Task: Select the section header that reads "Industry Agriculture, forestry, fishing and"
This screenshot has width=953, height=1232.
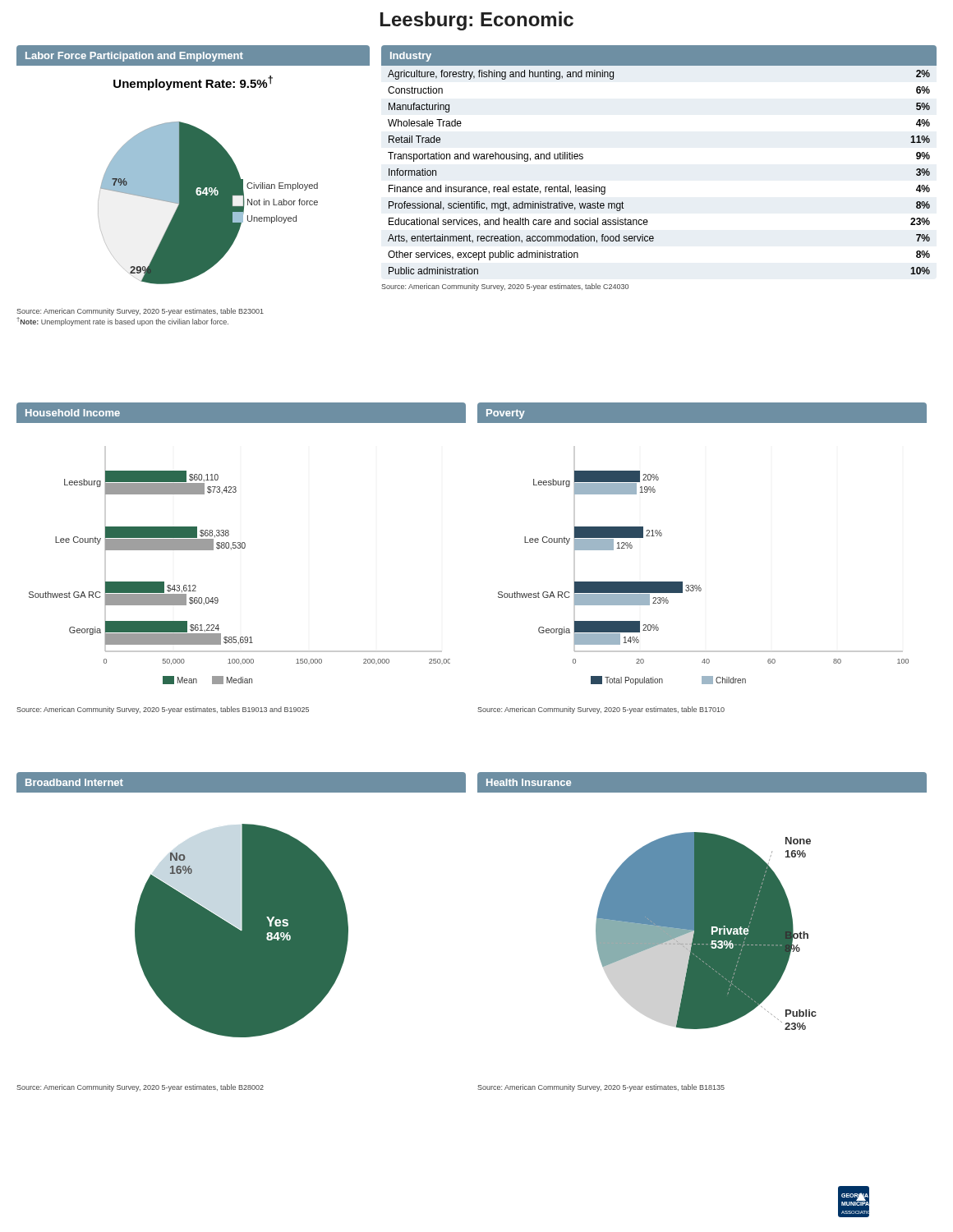Action: pyautogui.click(x=659, y=55)
